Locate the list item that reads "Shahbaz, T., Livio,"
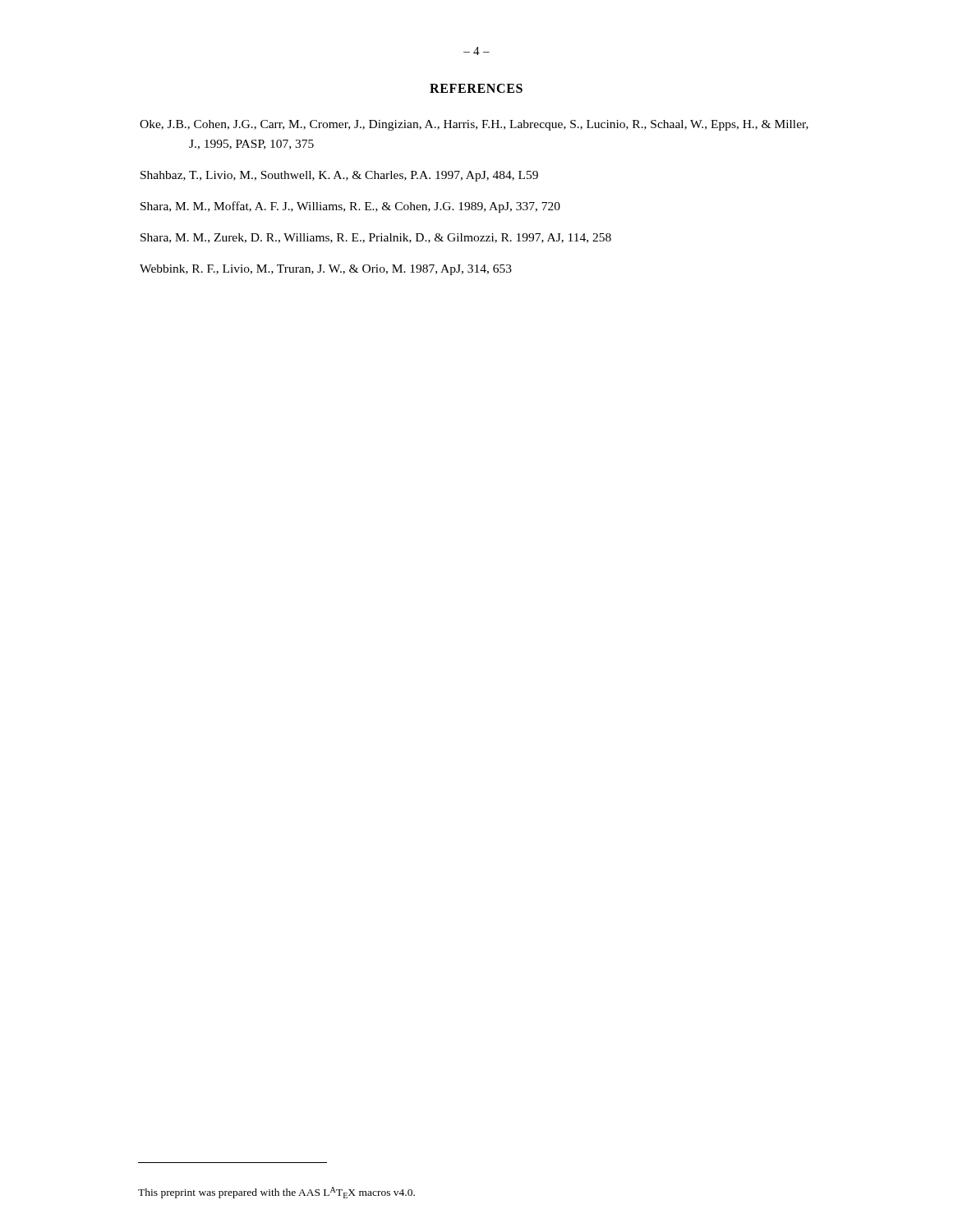 pos(339,175)
